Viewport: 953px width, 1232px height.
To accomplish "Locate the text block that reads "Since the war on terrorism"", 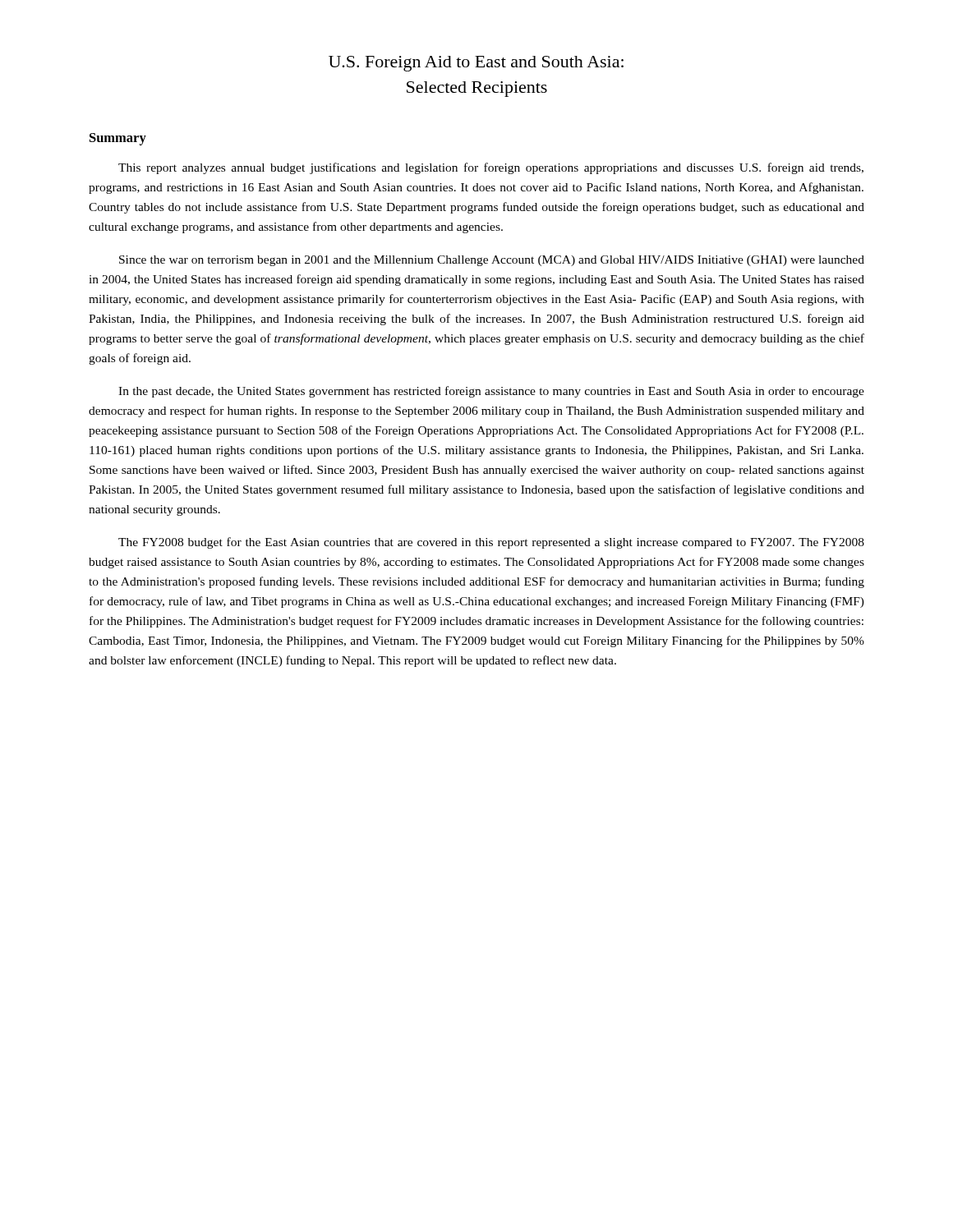I will [x=476, y=308].
